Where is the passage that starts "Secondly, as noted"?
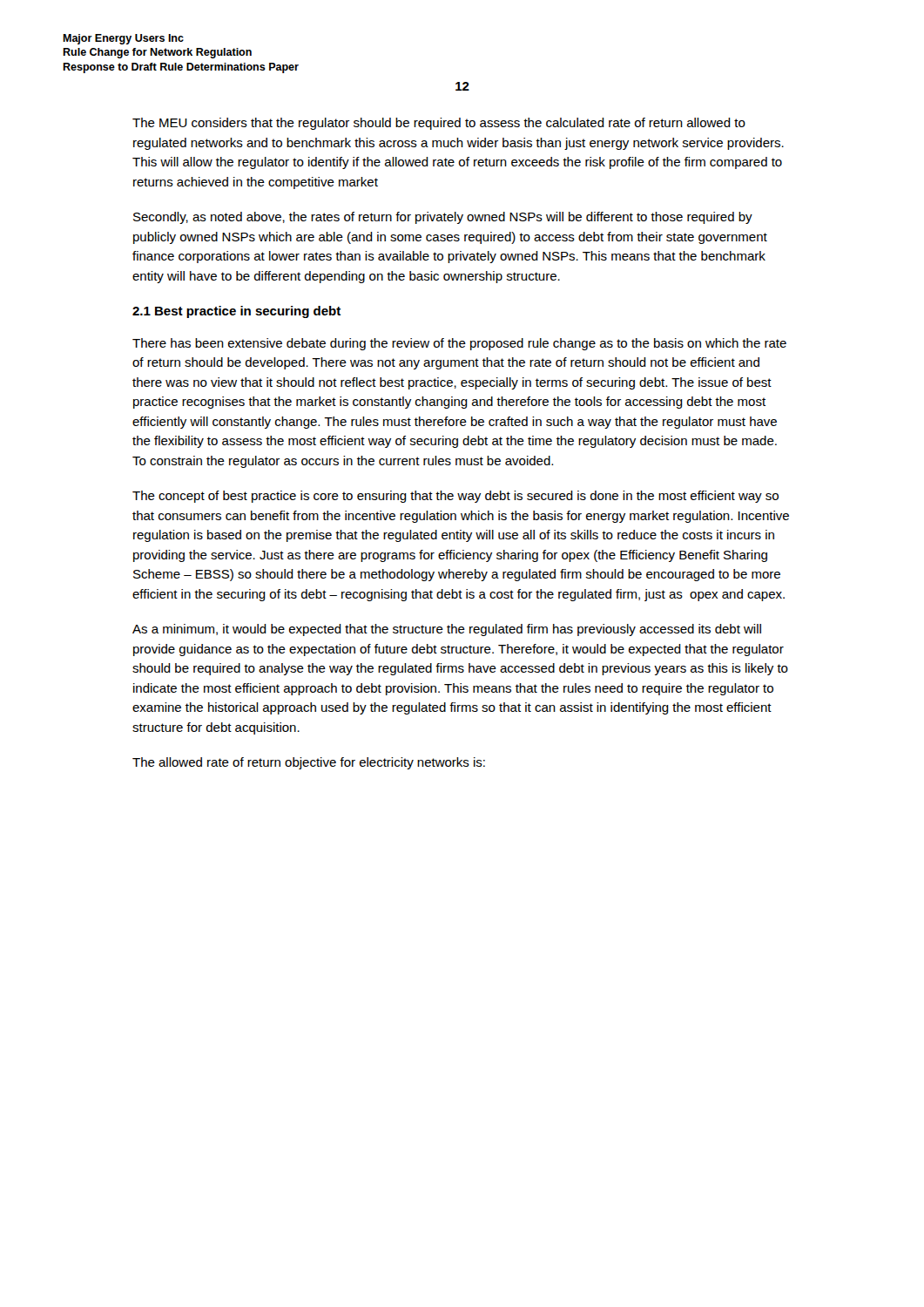The height and width of the screenshot is (1307, 924). tap(450, 246)
